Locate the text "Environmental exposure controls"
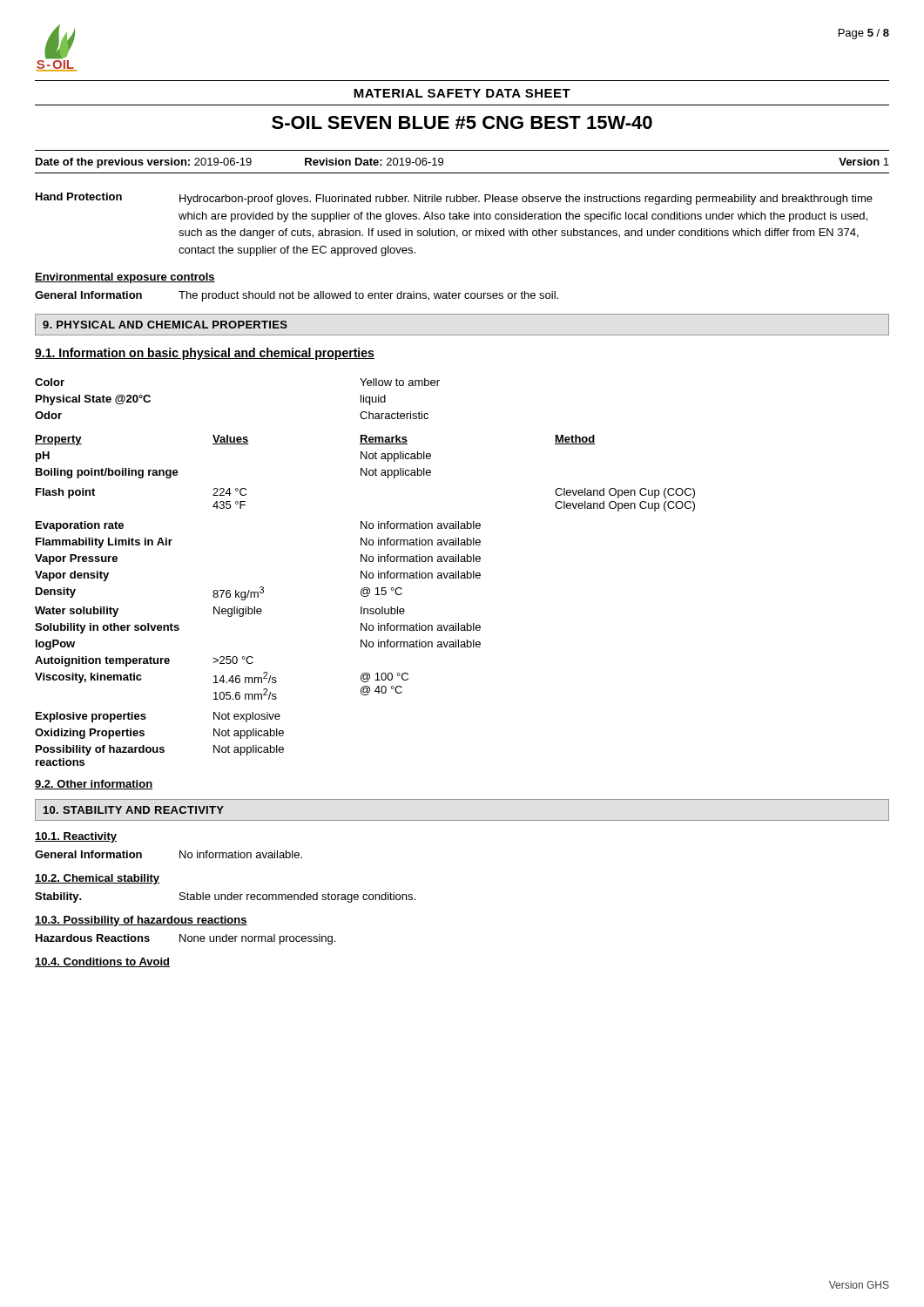 [x=125, y=277]
